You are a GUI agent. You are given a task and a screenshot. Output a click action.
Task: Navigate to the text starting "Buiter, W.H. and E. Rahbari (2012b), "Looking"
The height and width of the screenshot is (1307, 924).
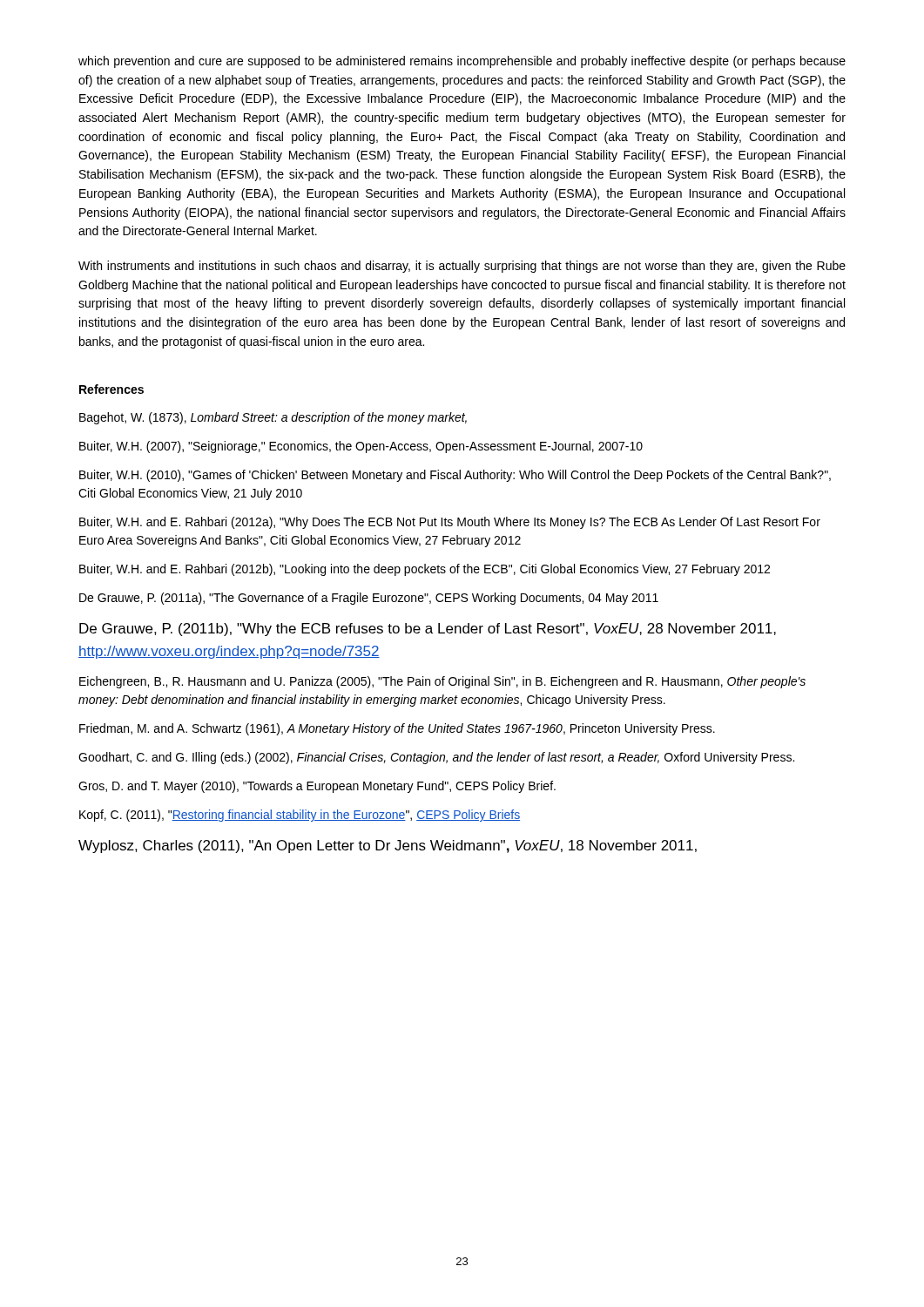pos(424,569)
